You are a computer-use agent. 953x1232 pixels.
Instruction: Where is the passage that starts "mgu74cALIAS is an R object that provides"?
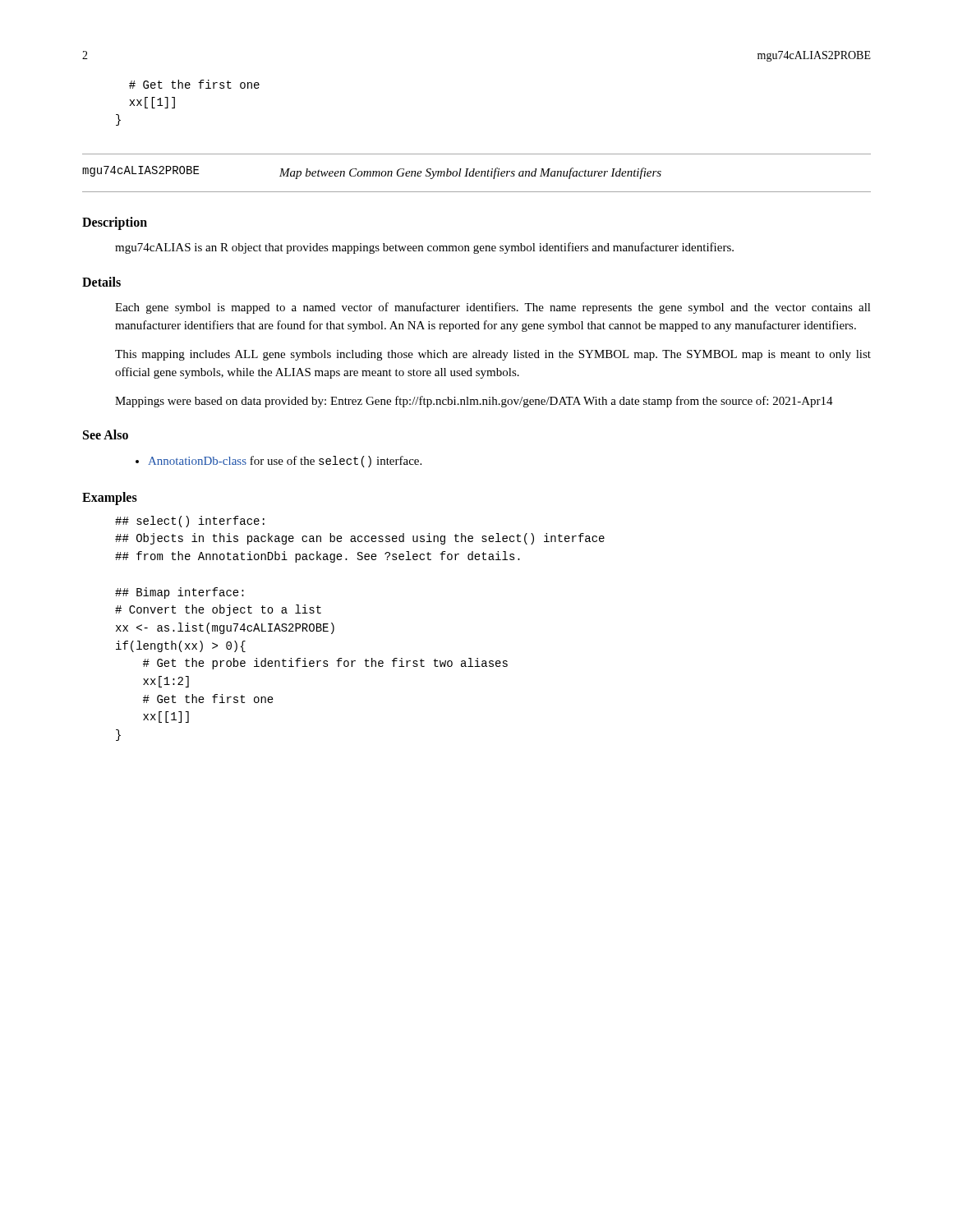pyautogui.click(x=425, y=247)
